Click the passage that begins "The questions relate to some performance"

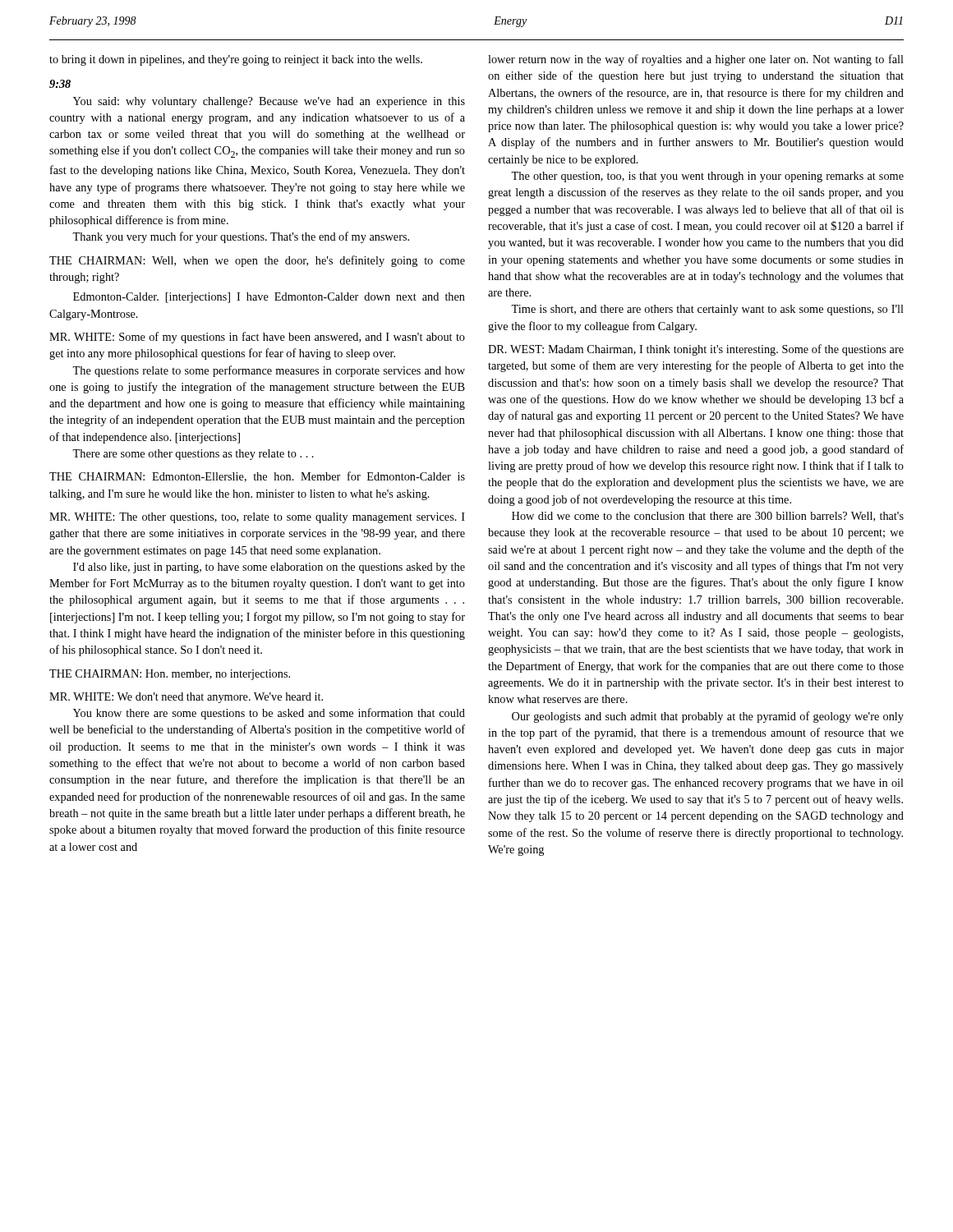(x=257, y=403)
